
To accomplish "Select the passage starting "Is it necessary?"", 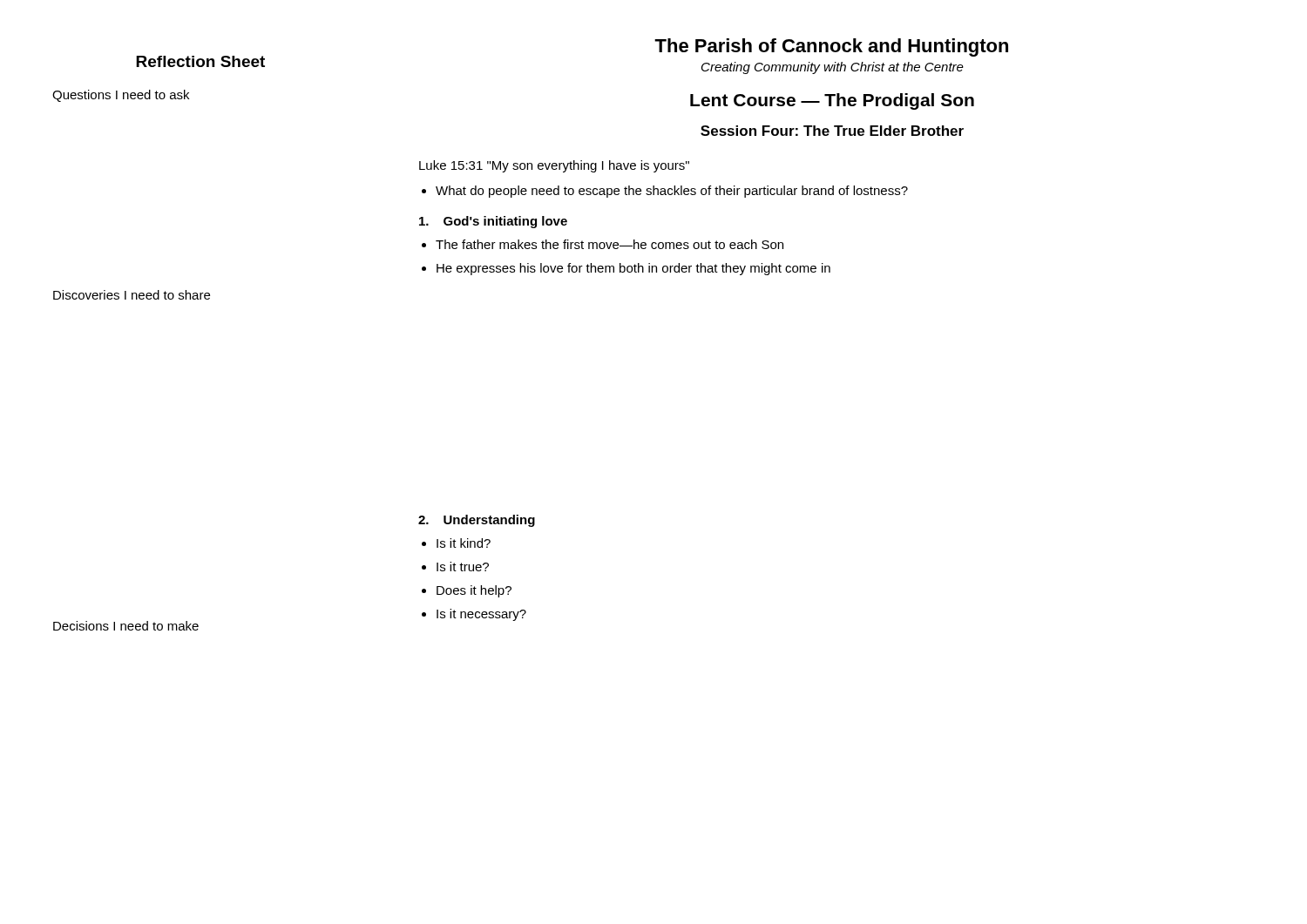I will point(481,614).
